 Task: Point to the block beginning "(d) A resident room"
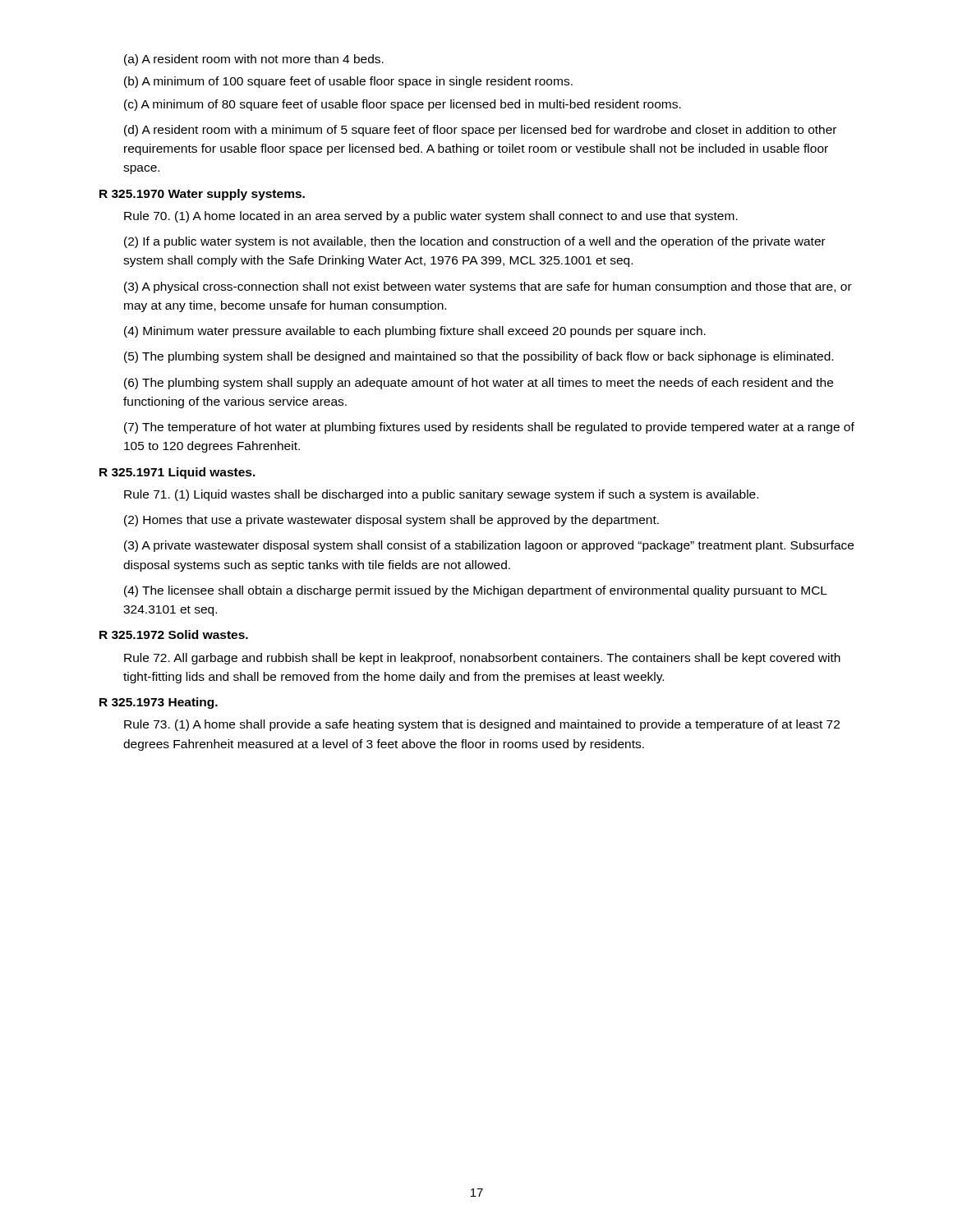click(x=480, y=148)
